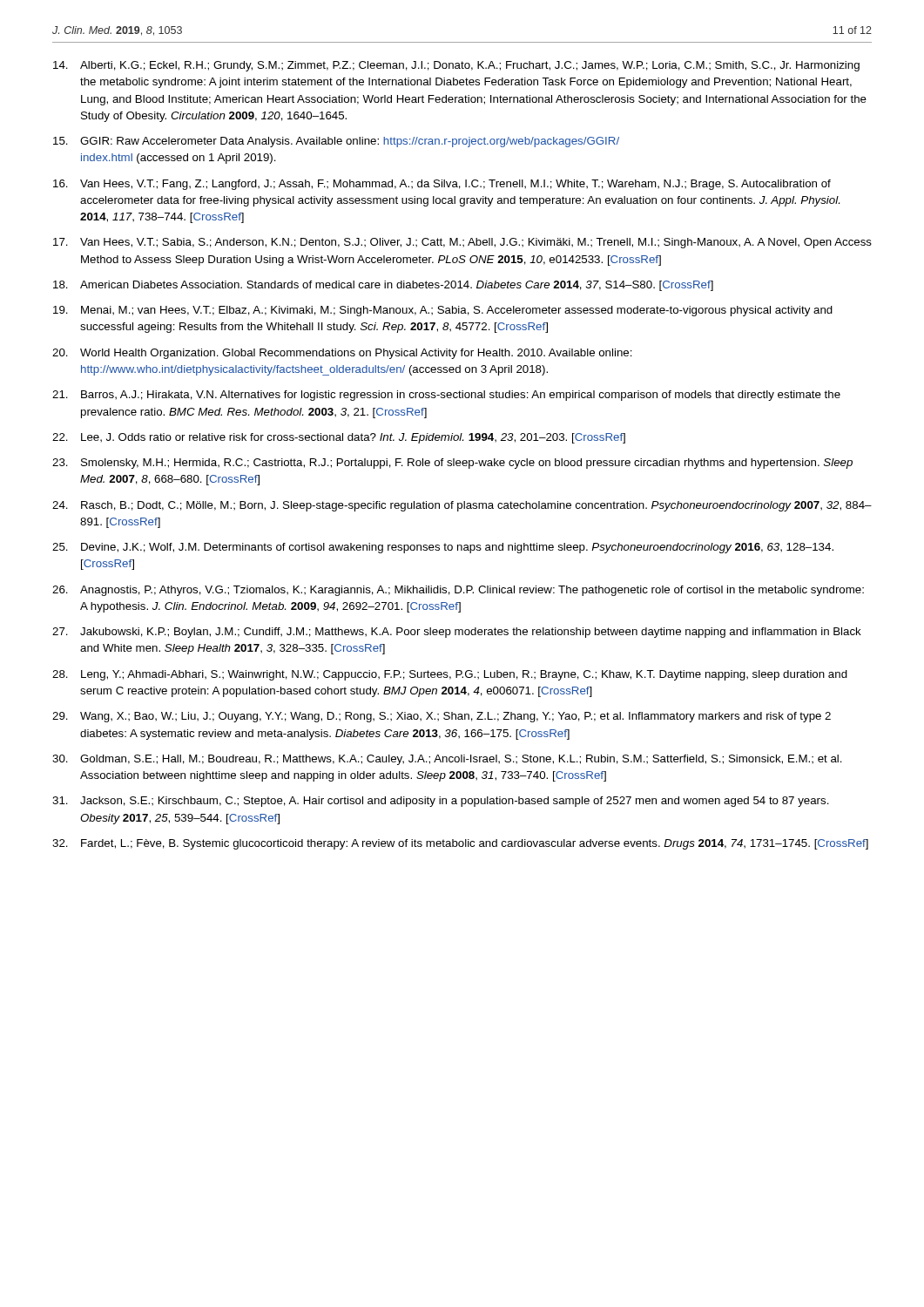Point to the text starting "29. Wang, X.; Bao, W.; Liu, J.;"
This screenshot has width=924, height=1307.
pos(462,725)
